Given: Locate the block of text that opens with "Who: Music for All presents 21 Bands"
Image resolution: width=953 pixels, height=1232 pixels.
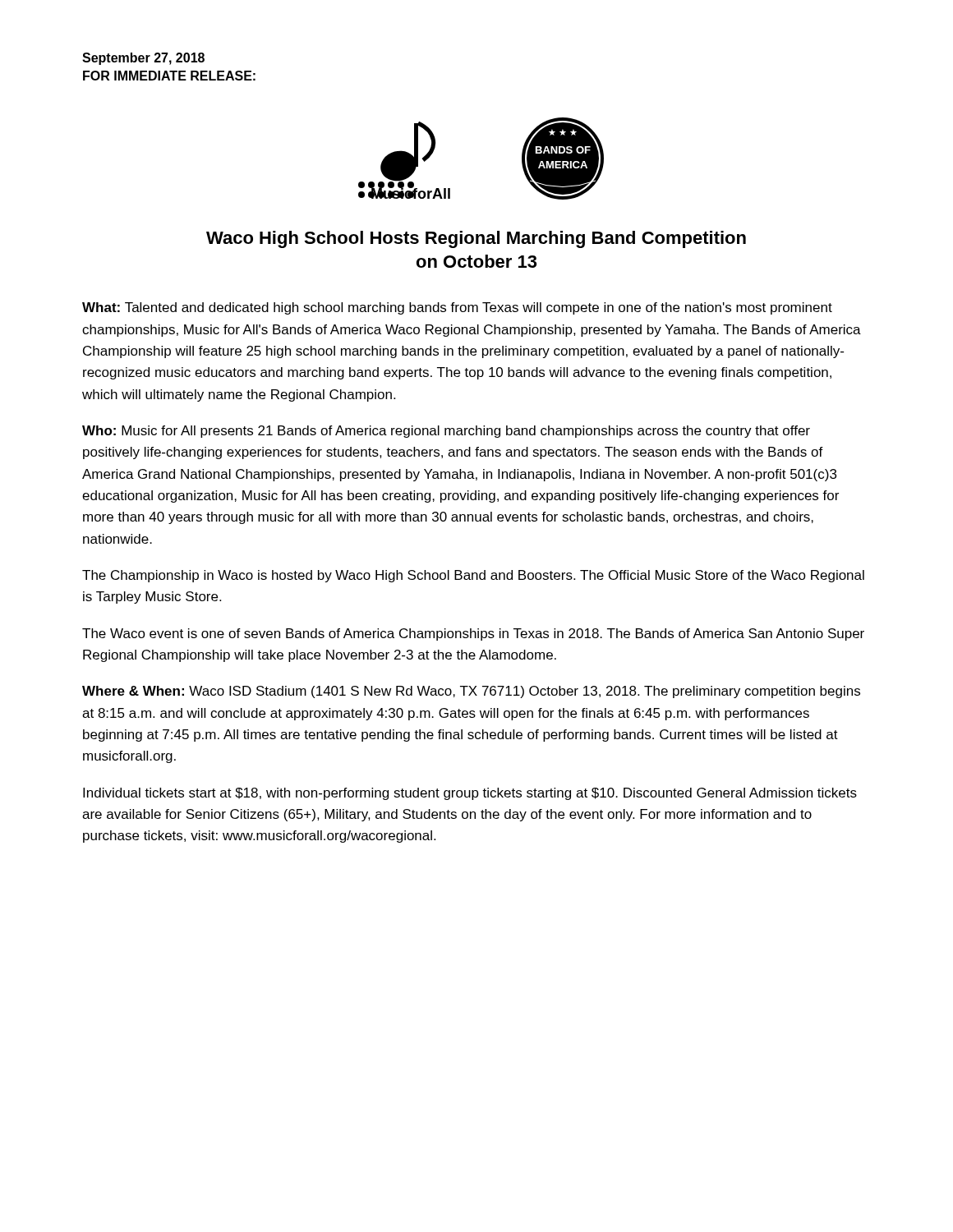Looking at the screenshot, I should click(461, 485).
